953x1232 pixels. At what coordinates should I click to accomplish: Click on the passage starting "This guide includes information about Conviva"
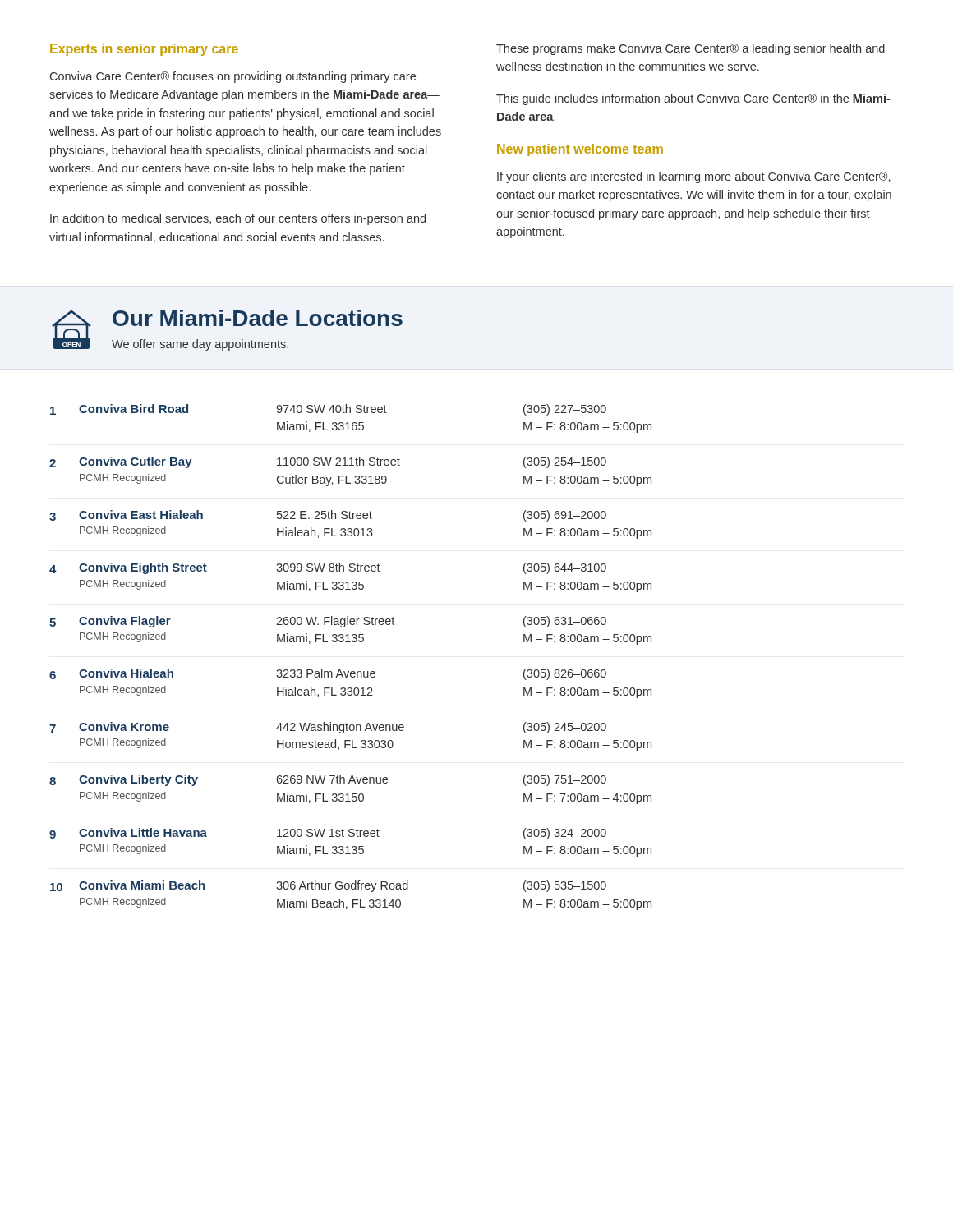(700, 108)
